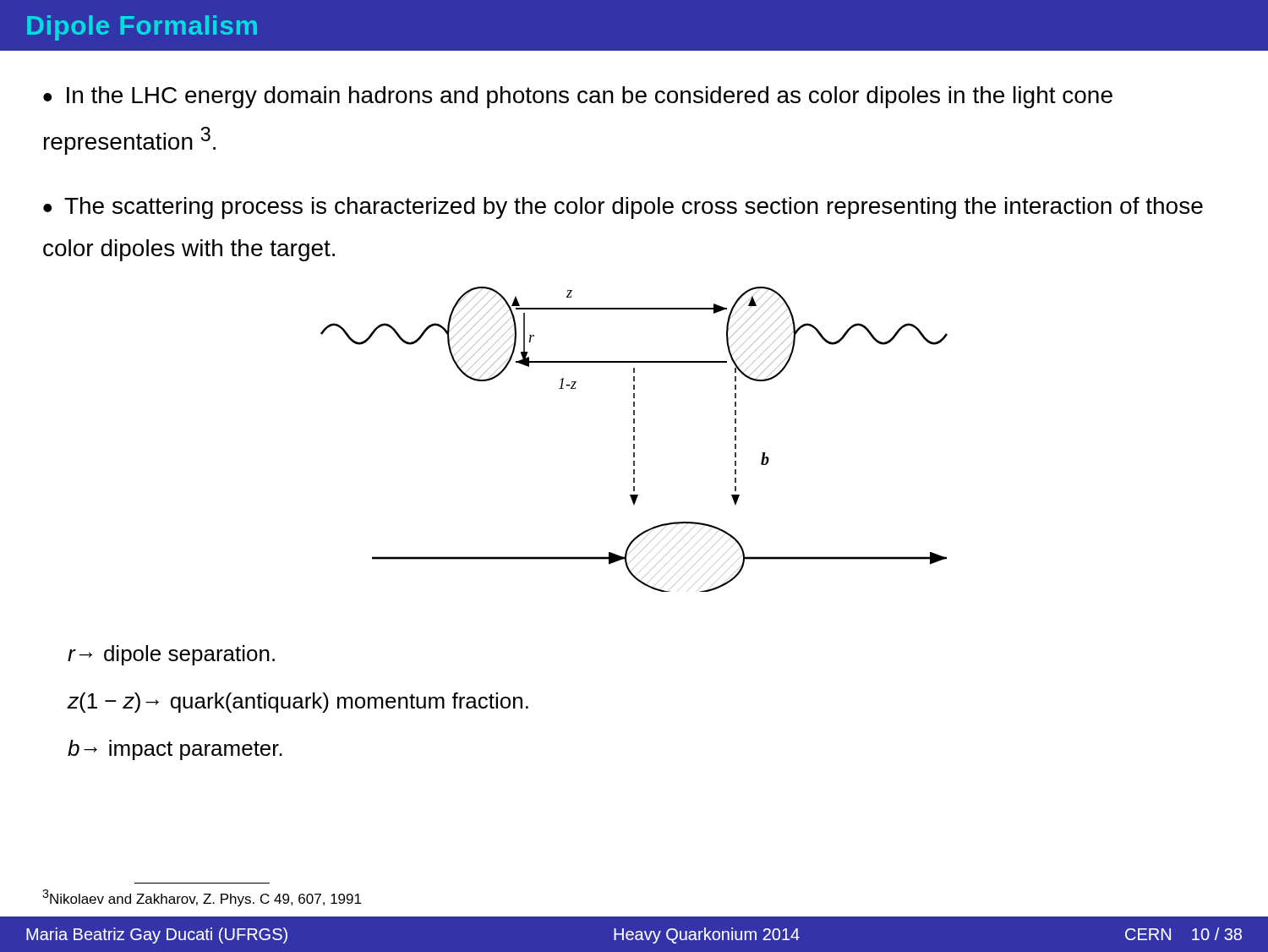Select the list item with the text "• In the LHC energy domain hadrons"
1268x952 pixels.
pos(578,117)
